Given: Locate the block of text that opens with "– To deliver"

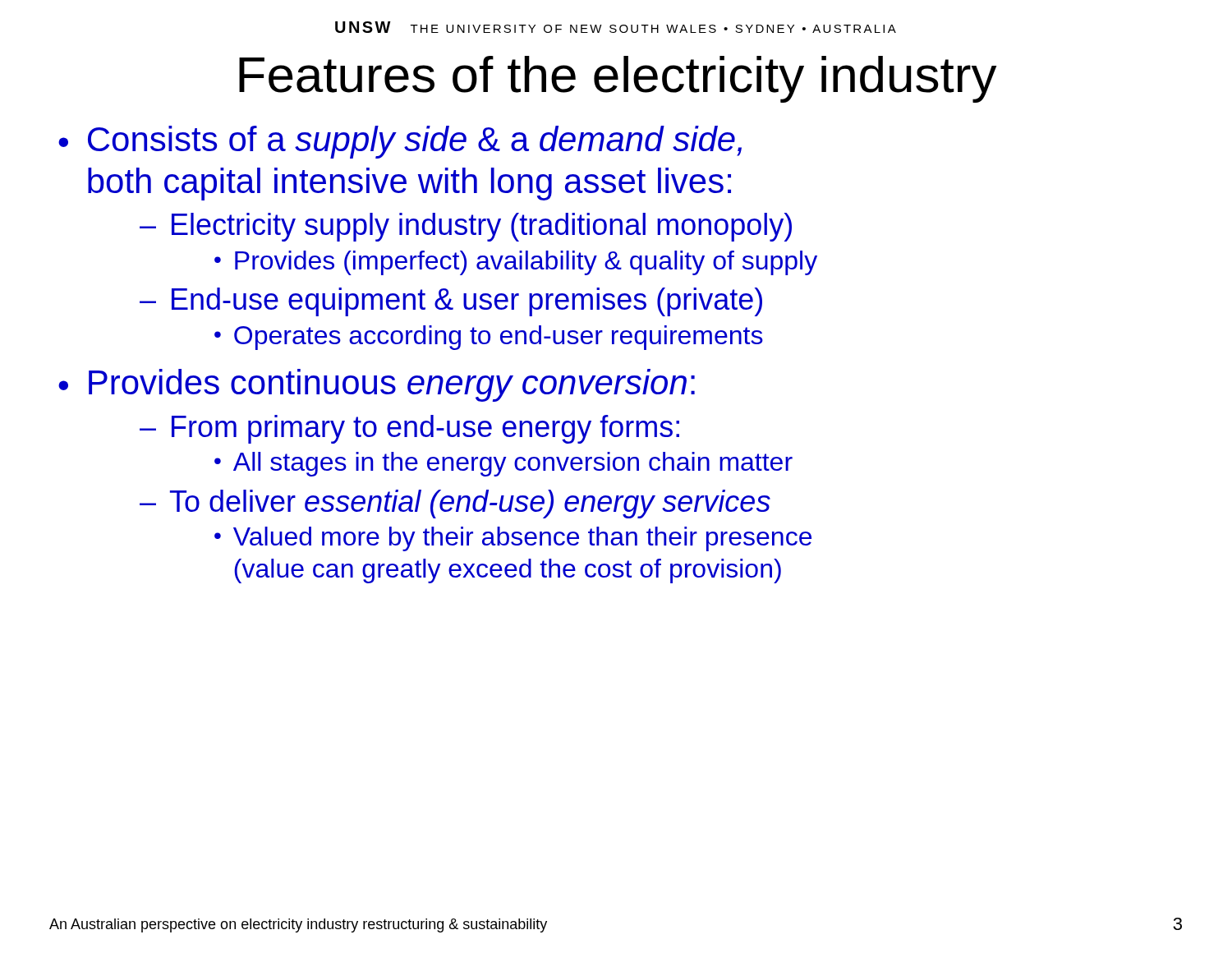Looking at the screenshot, I should click(455, 502).
